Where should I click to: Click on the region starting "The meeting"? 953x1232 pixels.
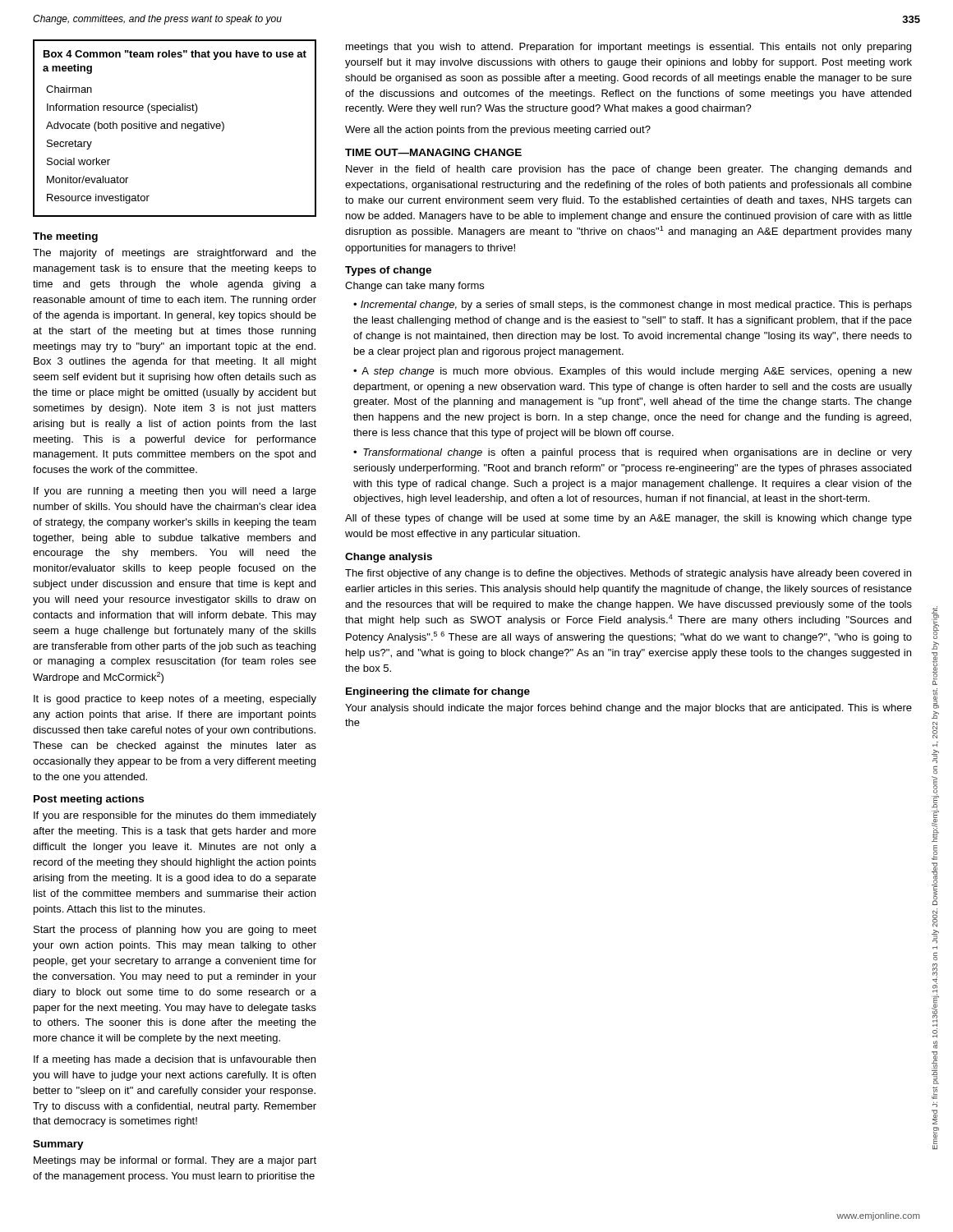pyautogui.click(x=66, y=237)
